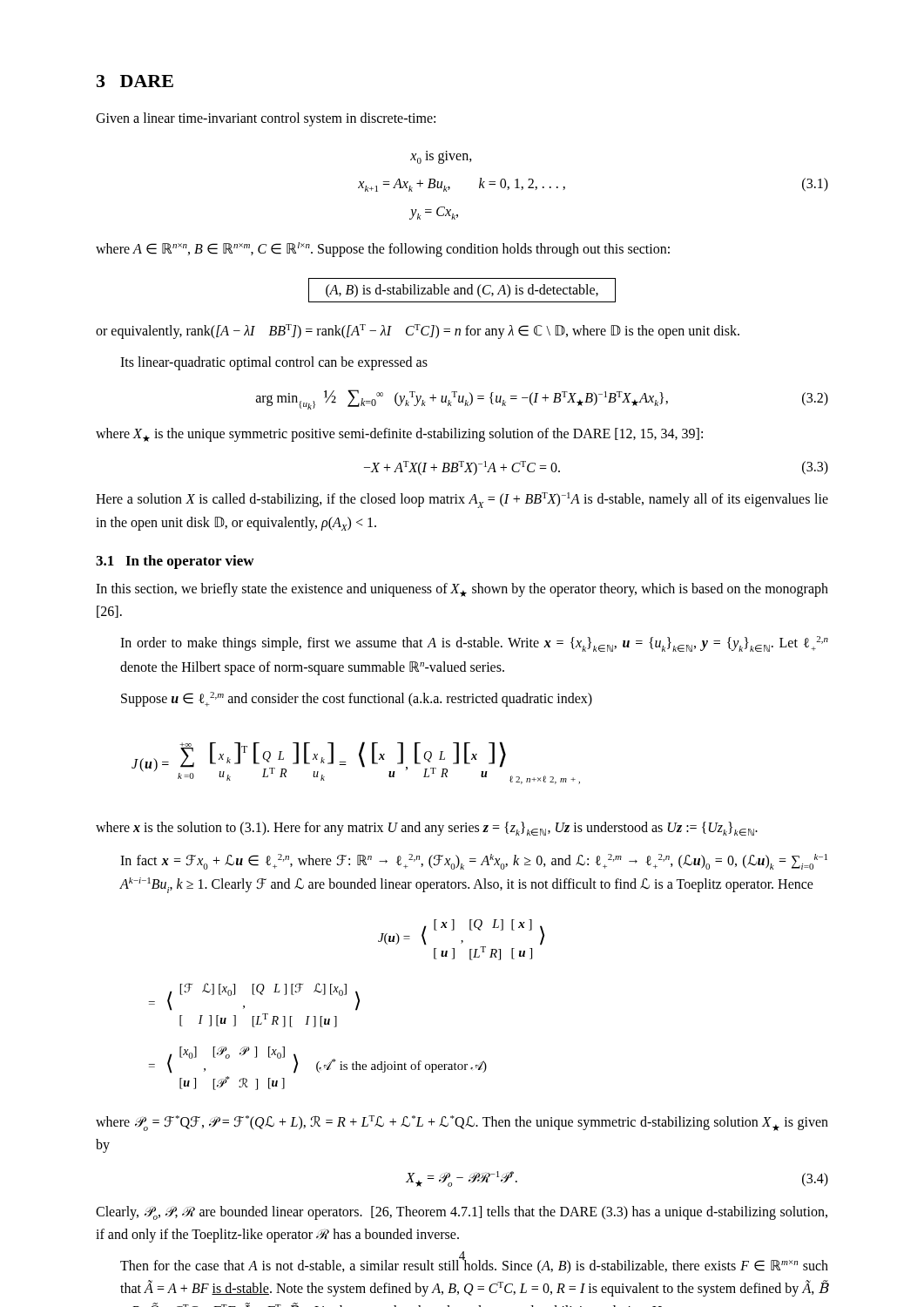Locate the block of text that opens with "In this section,"
The image size is (924, 1307).
pos(462,645)
